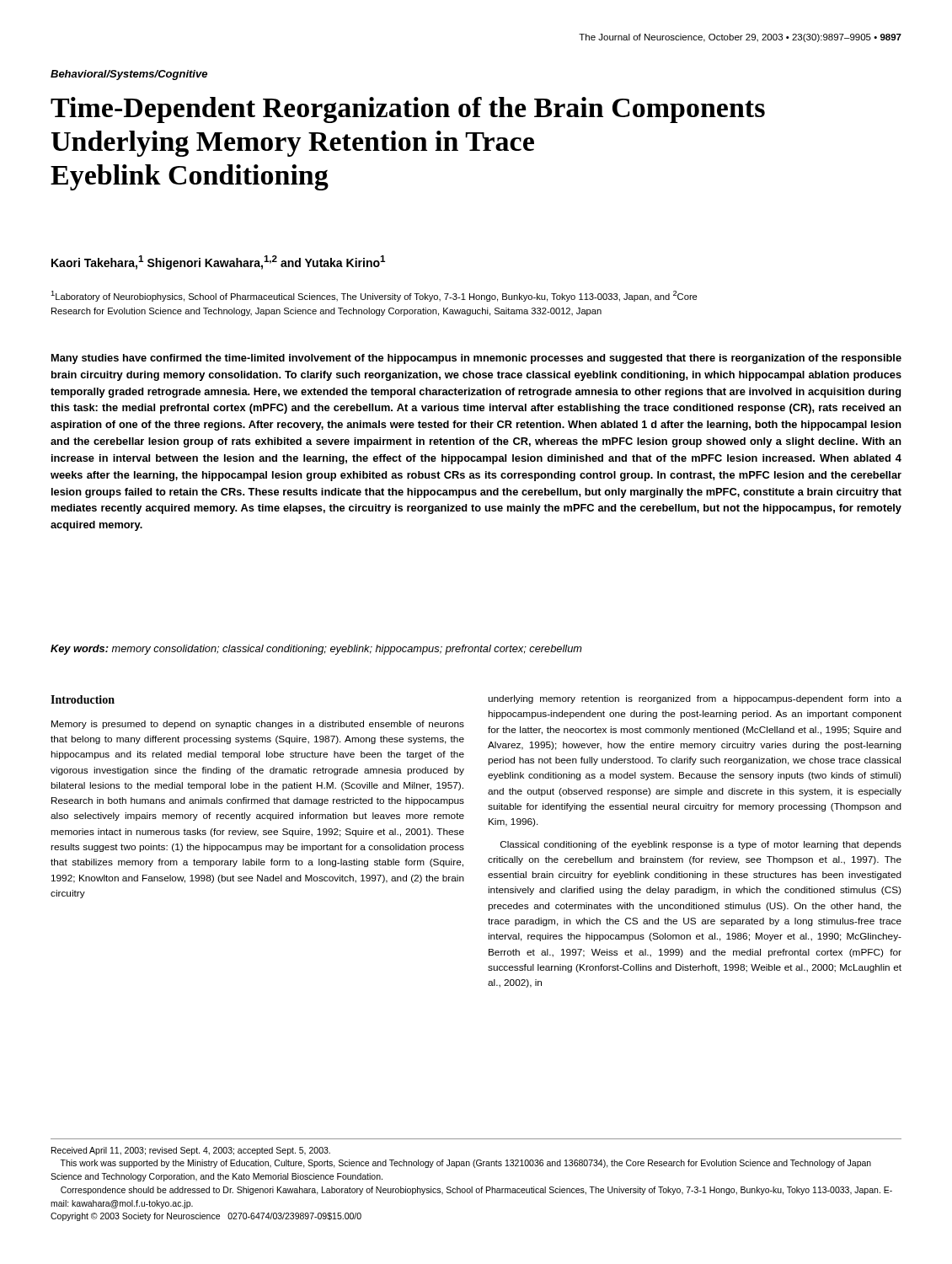The image size is (952, 1264).
Task: Click on the text block with the text "Many studies have confirmed the"
Action: point(476,441)
